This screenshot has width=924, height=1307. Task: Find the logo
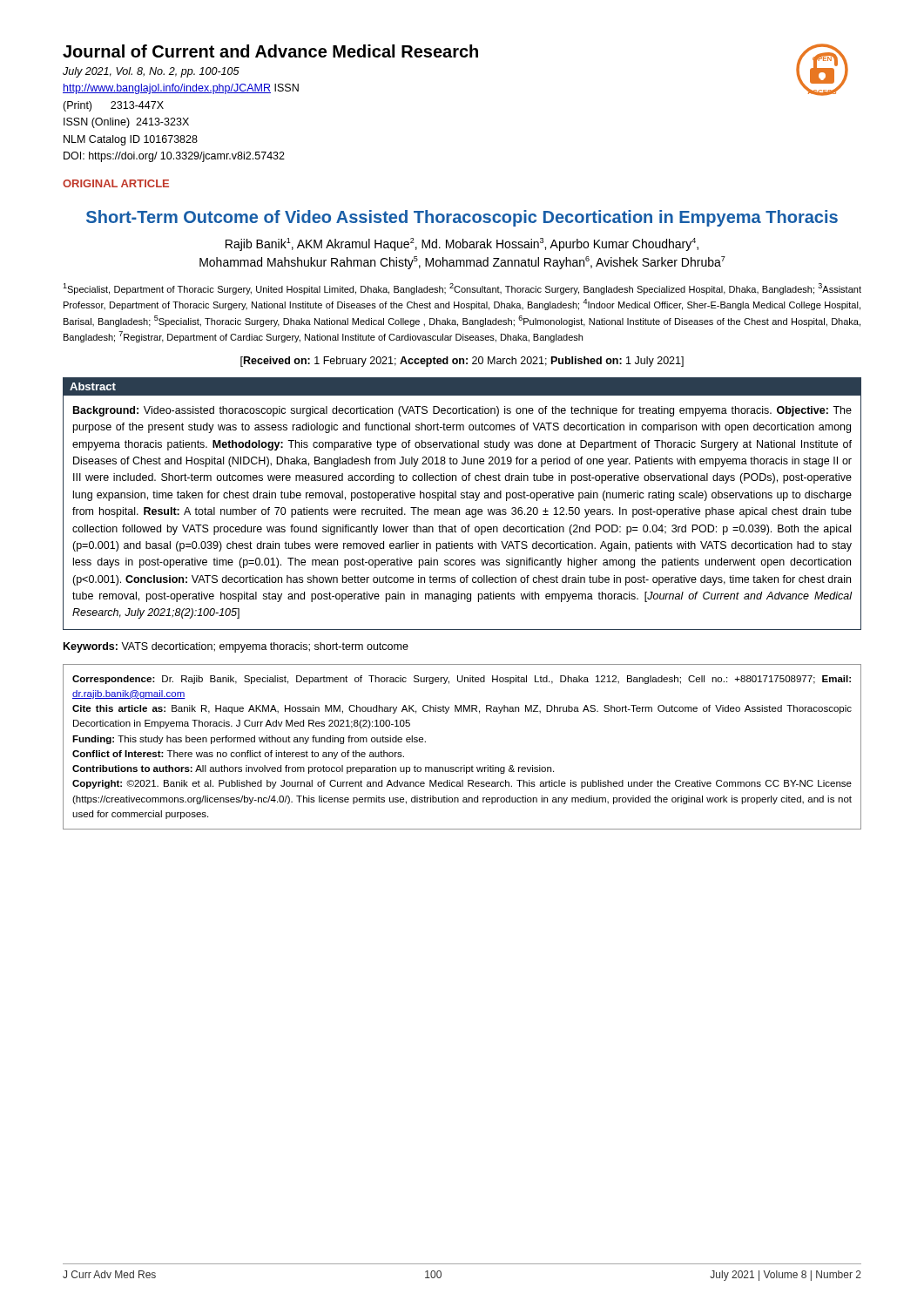click(x=822, y=74)
